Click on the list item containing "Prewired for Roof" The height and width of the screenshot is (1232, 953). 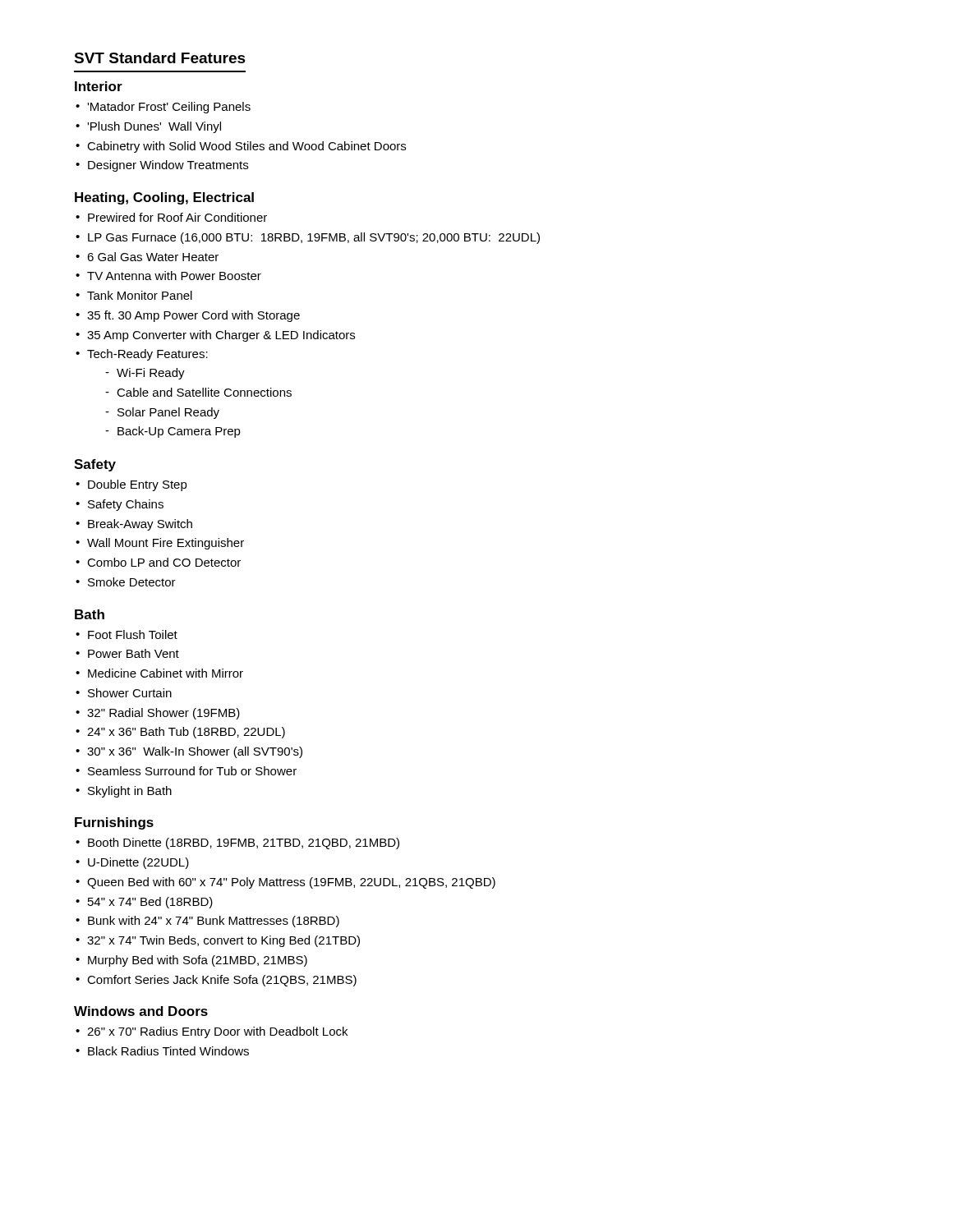(177, 217)
